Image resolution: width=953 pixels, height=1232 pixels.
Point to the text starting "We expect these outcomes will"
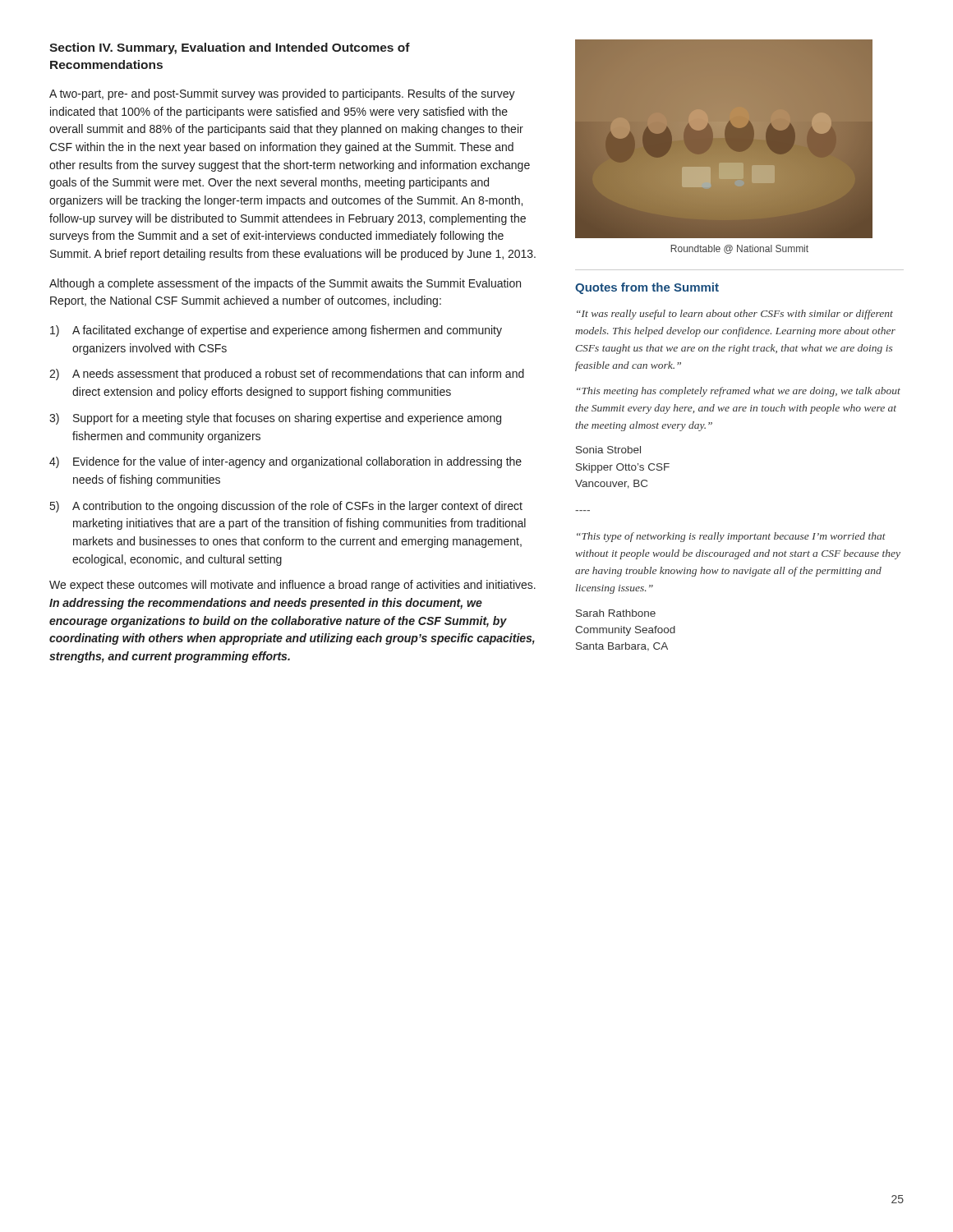293,621
